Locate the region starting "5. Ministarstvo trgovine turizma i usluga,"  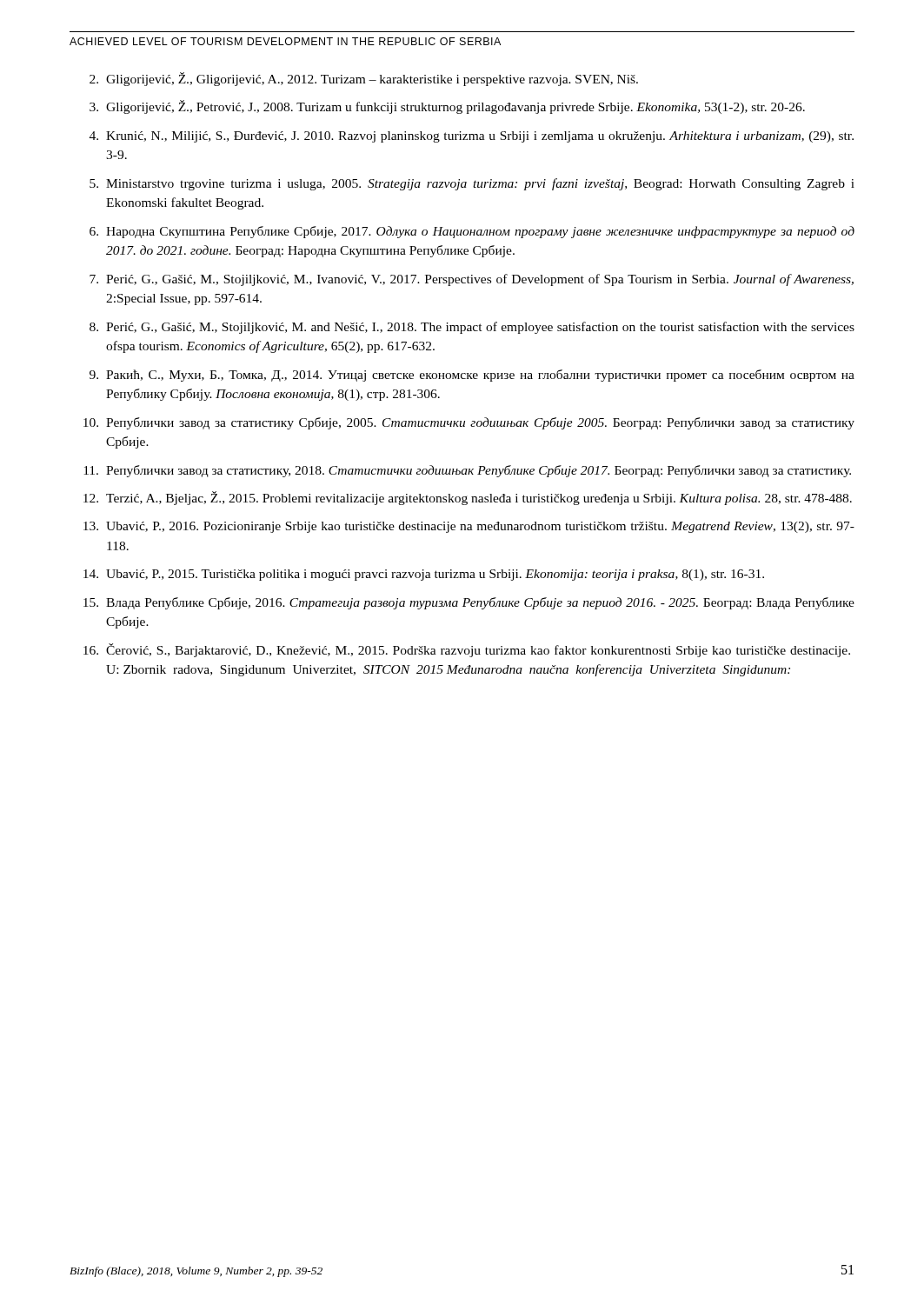click(x=462, y=193)
